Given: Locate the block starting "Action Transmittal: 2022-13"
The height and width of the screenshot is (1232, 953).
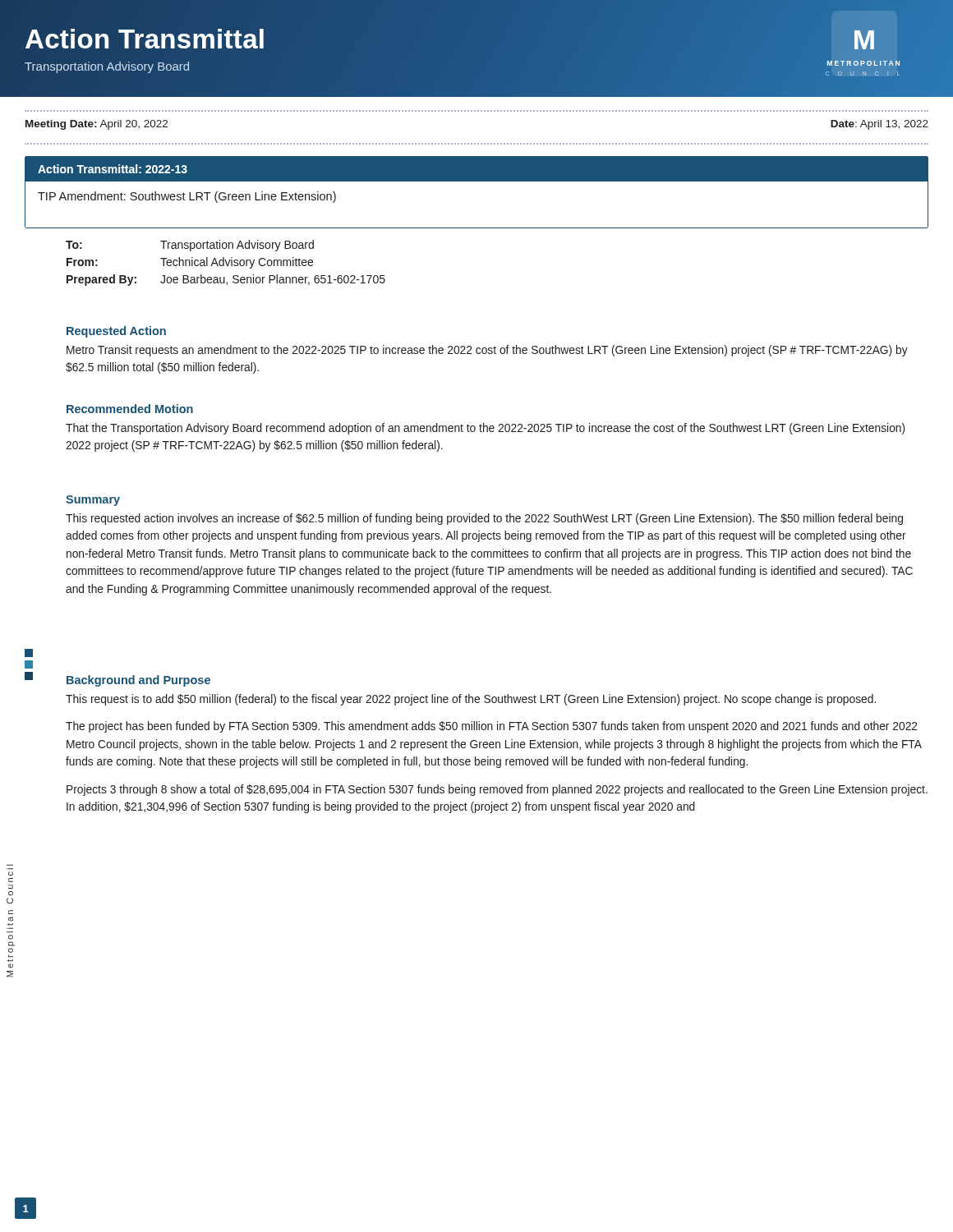Looking at the screenshot, I should (x=113, y=169).
